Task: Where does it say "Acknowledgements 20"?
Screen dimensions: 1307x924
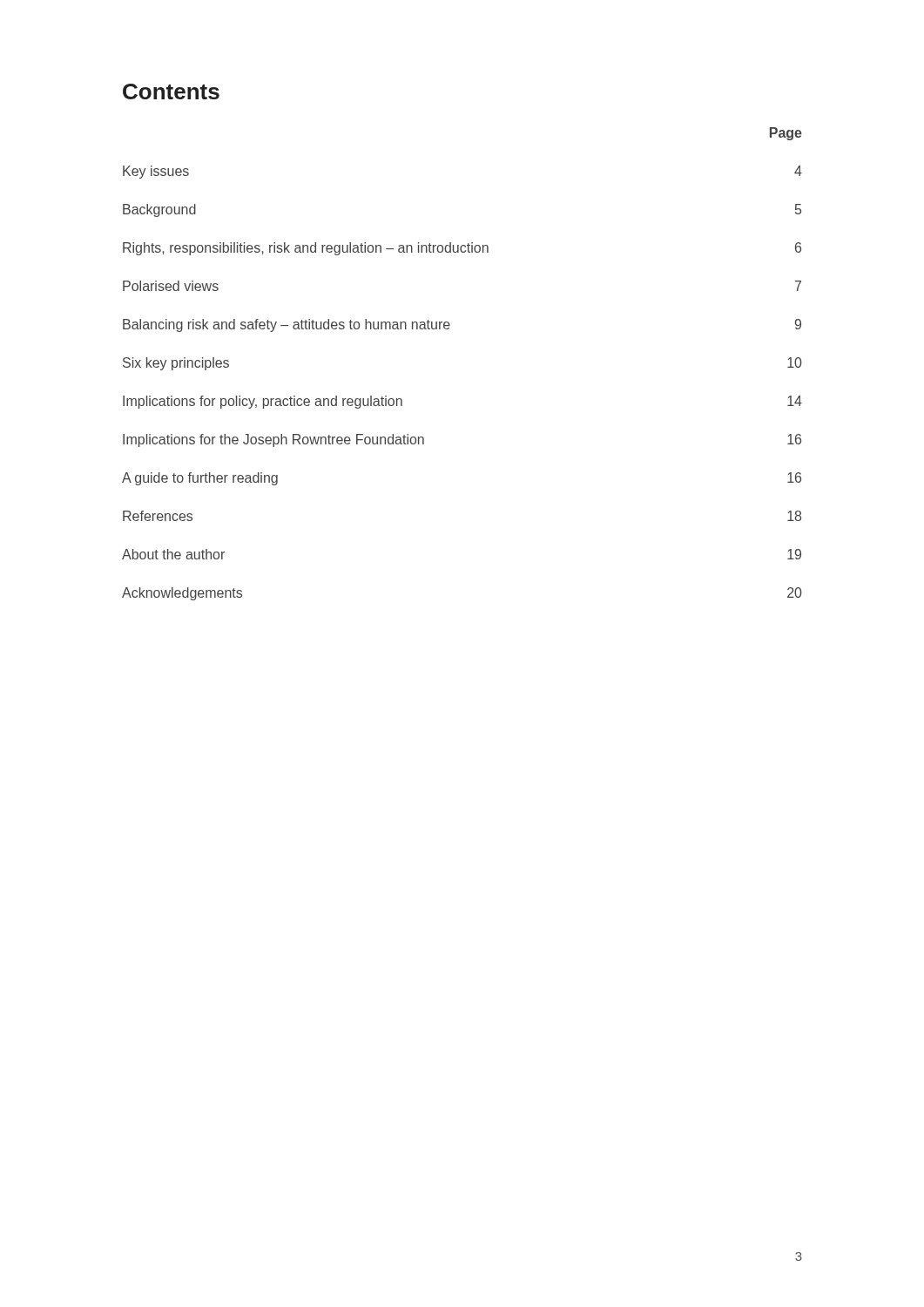Action: (x=187, y=592)
